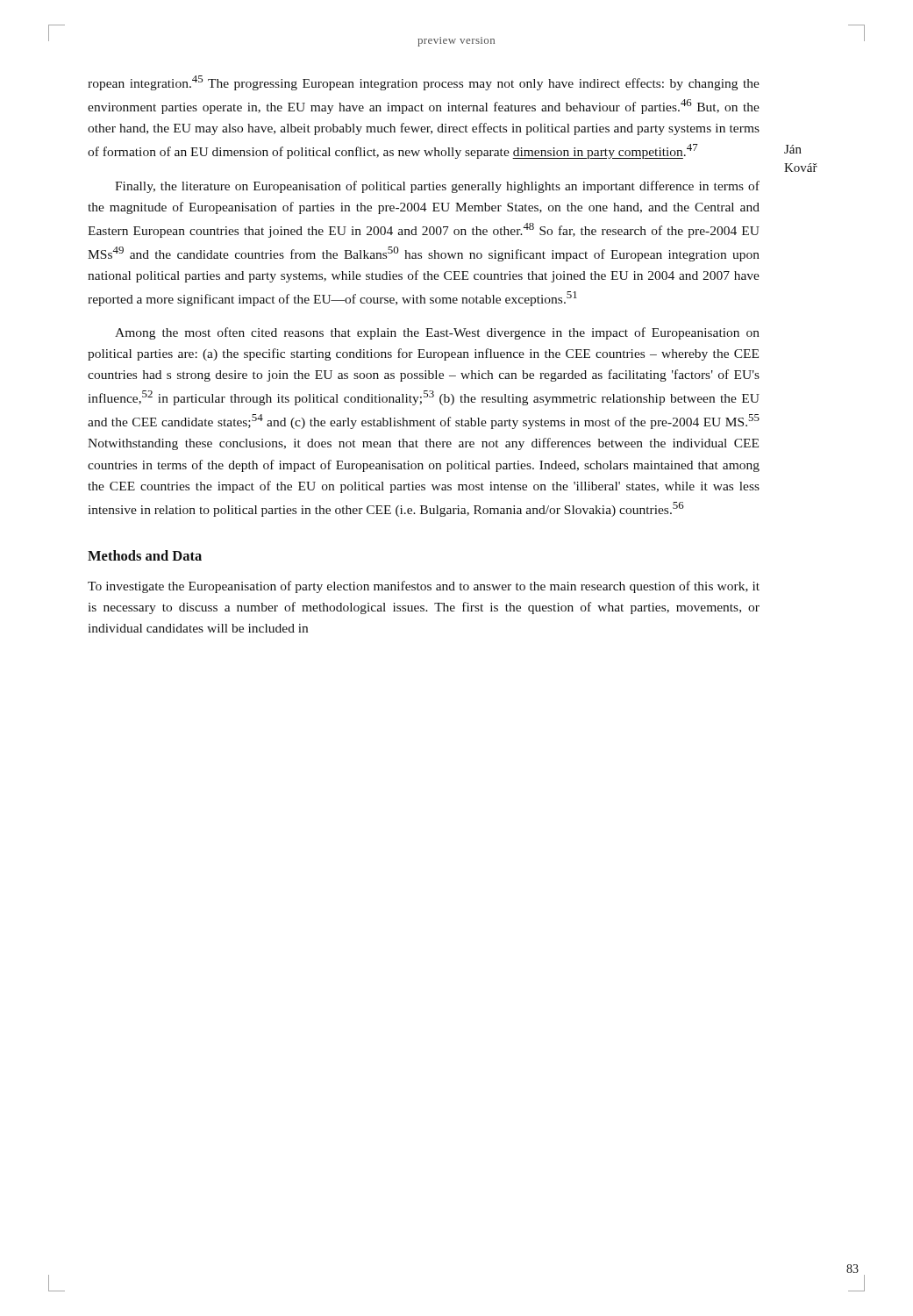
Task: Locate the text block with the text "To investigate the Europeanisation"
Action: [424, 607]
